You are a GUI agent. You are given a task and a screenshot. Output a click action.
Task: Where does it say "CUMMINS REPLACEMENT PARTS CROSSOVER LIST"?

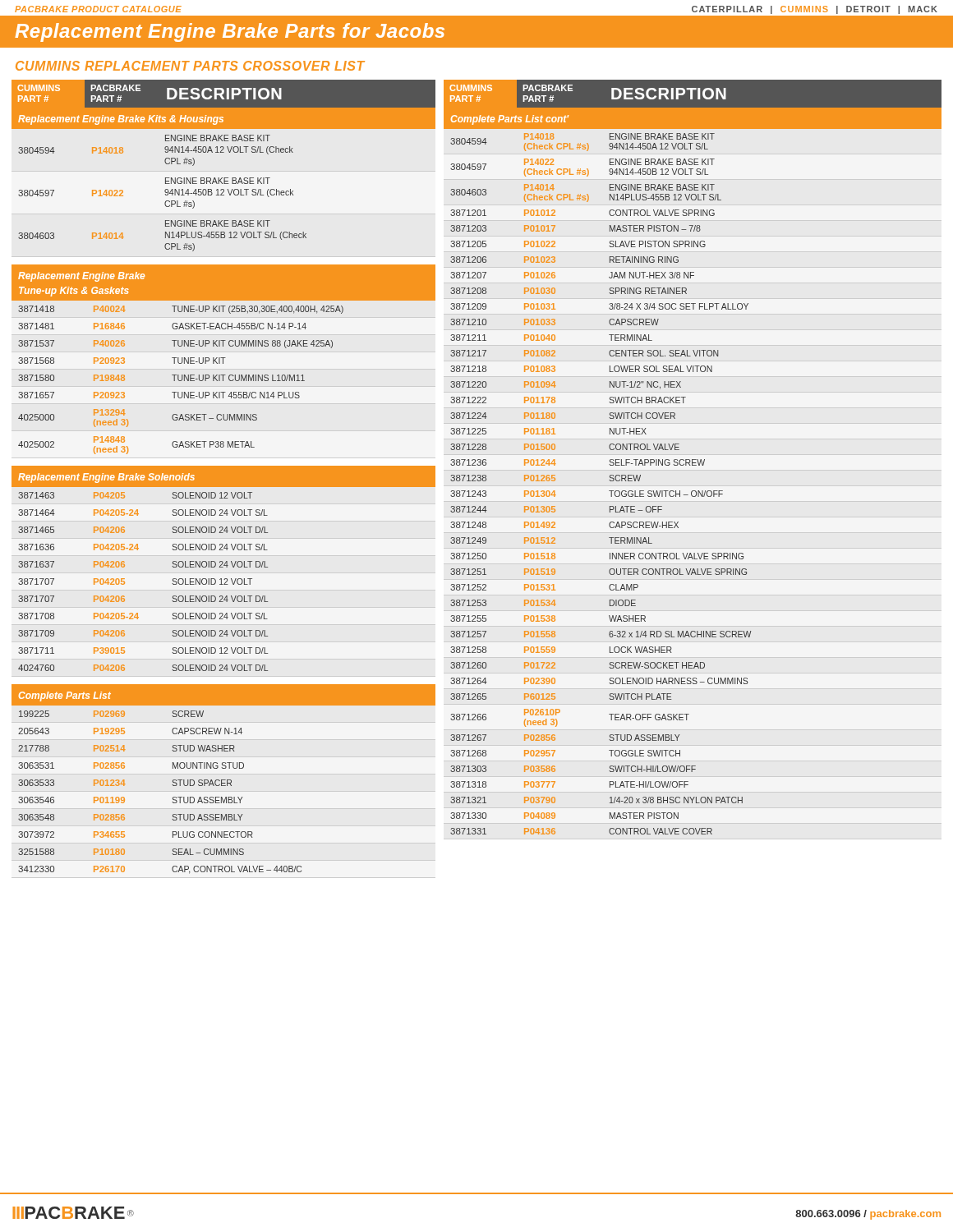coord(190,66)
